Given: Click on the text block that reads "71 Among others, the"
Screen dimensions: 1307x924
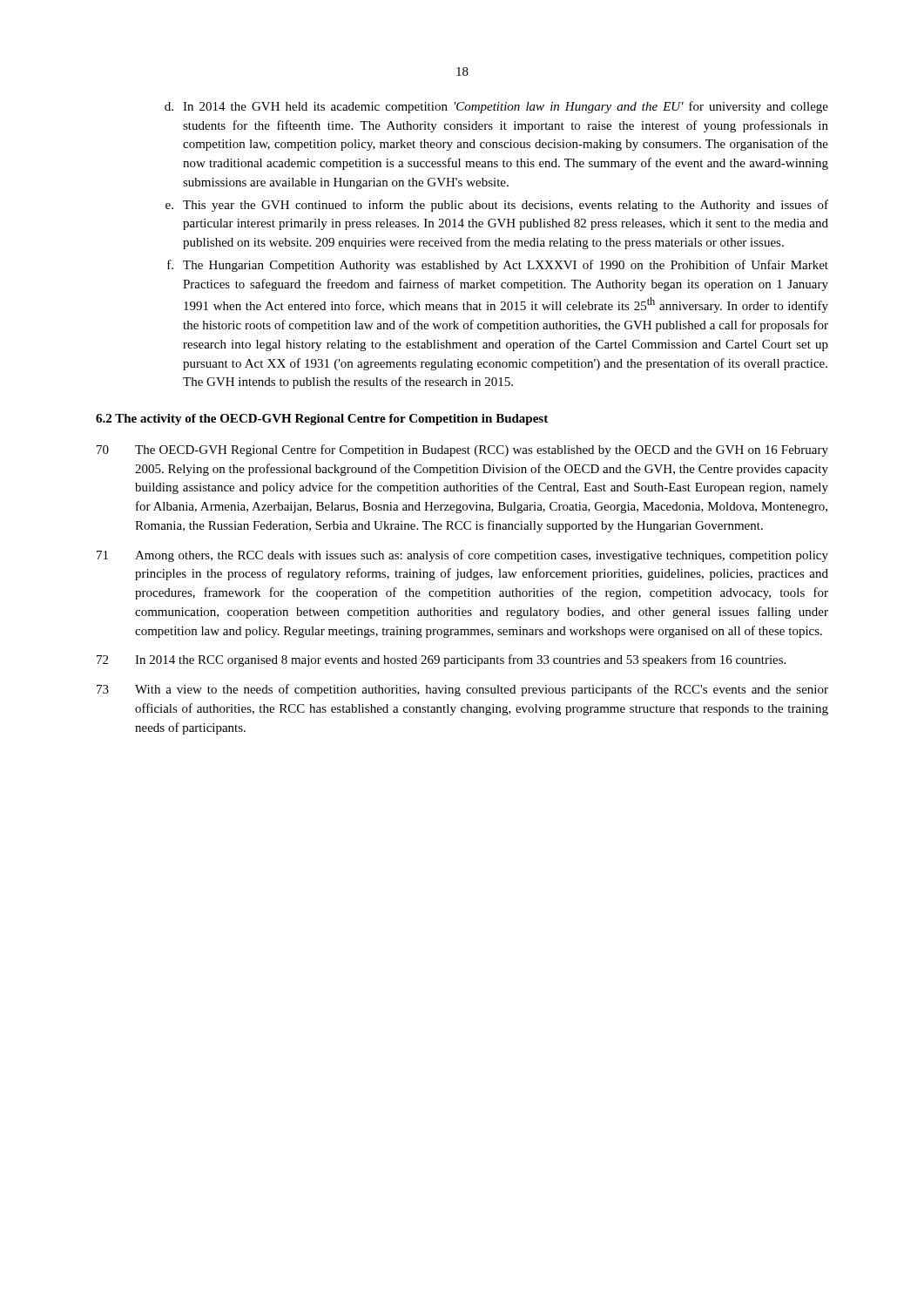Looking at the screenshot, I should pyautogui.click(x=462, y=593).
